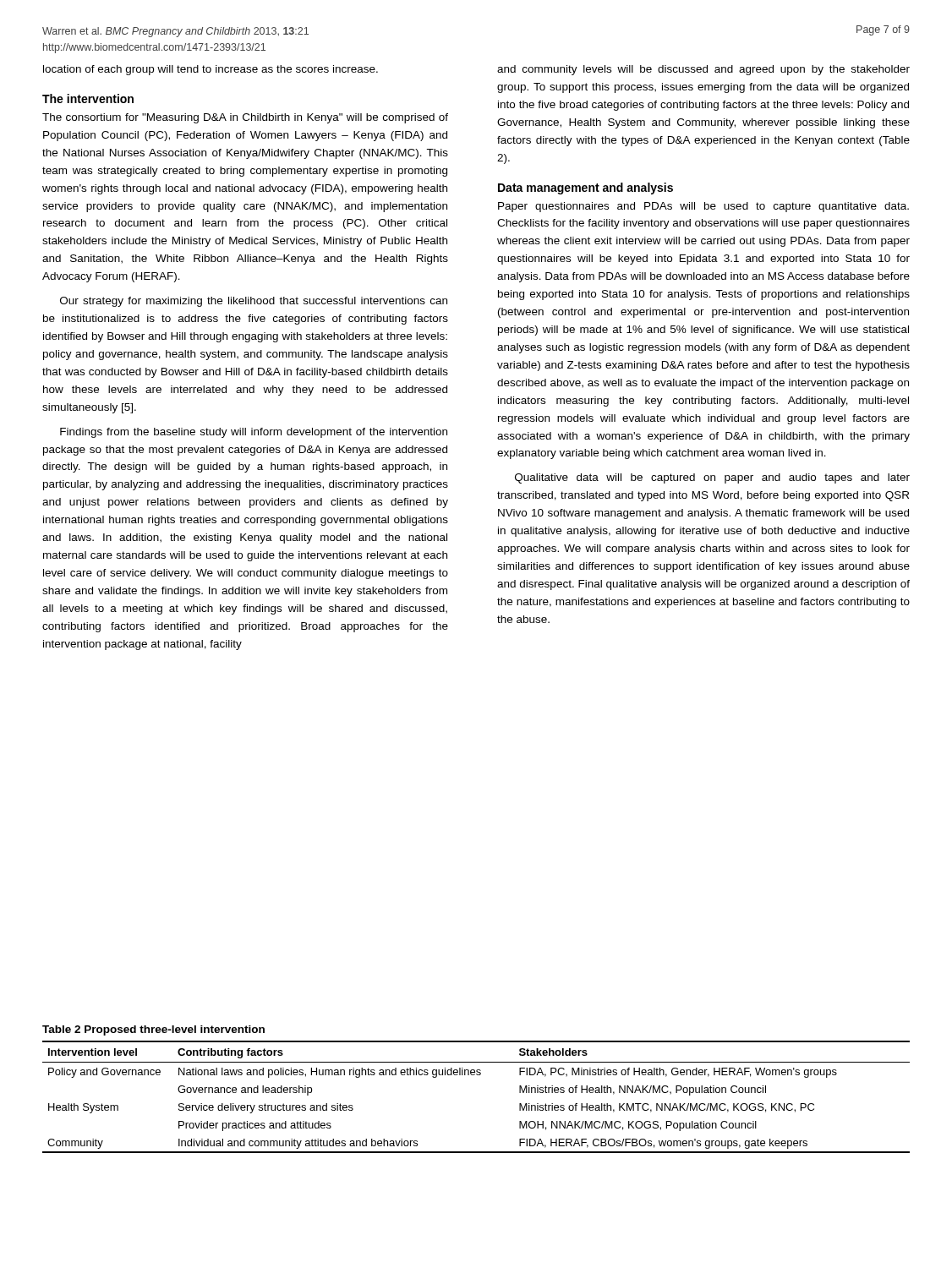Viewport: 952px width, 1268px height.
Task: Click the passage that begins "The consortium for"
Action: click(x=245, y=197)
